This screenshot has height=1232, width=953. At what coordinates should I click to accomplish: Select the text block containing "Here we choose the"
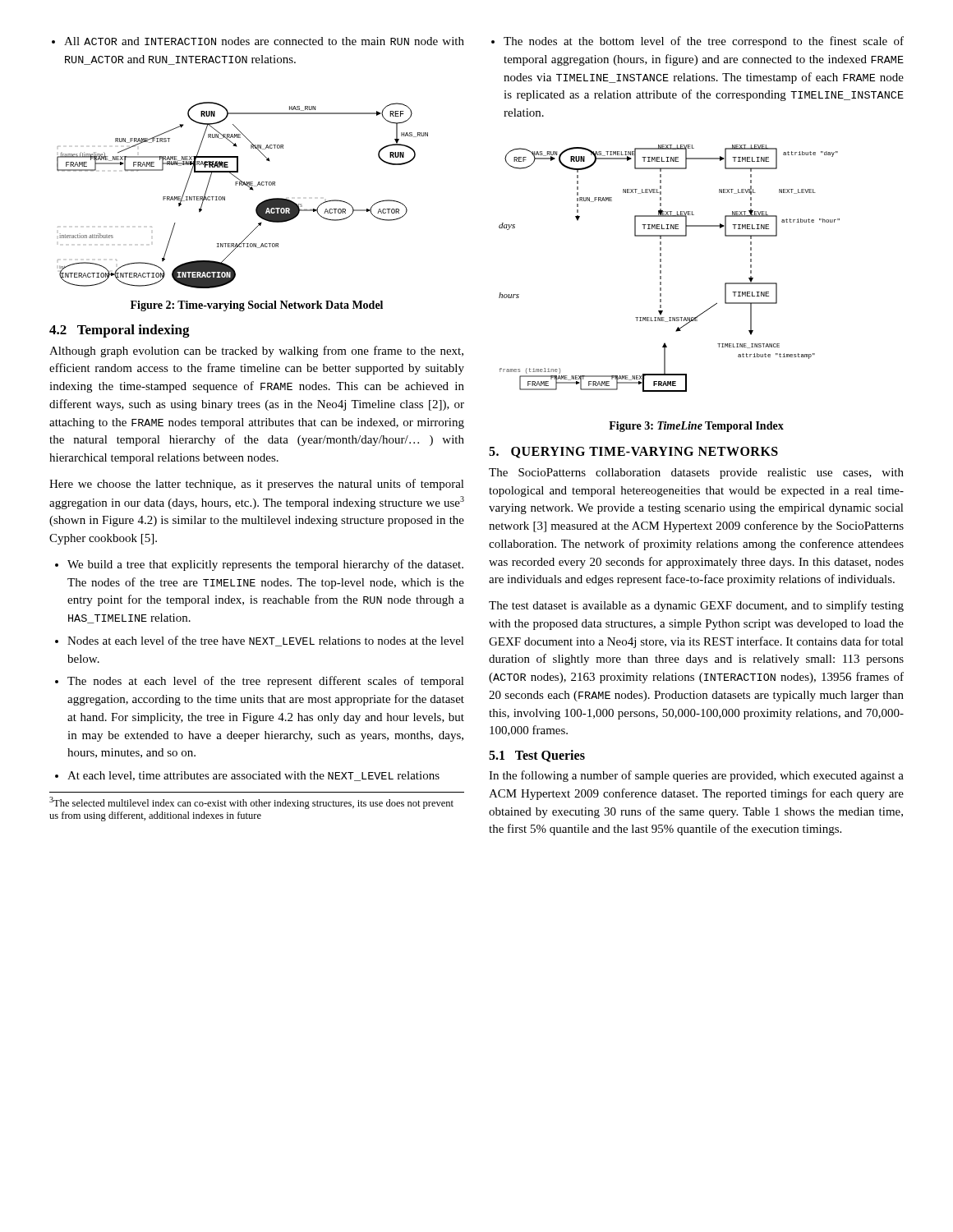coord(257,511)
